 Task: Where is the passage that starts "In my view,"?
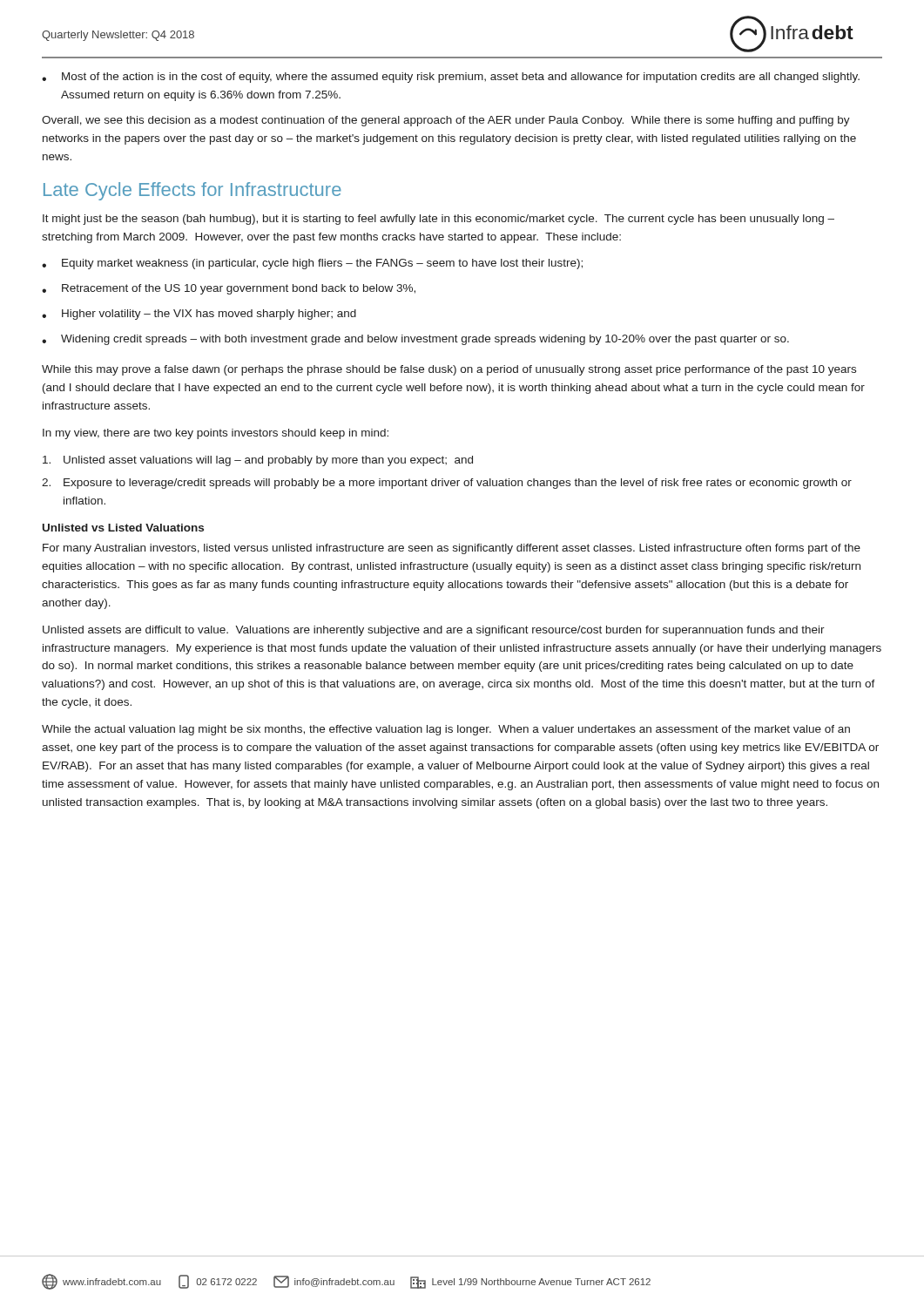click(216, 434)
